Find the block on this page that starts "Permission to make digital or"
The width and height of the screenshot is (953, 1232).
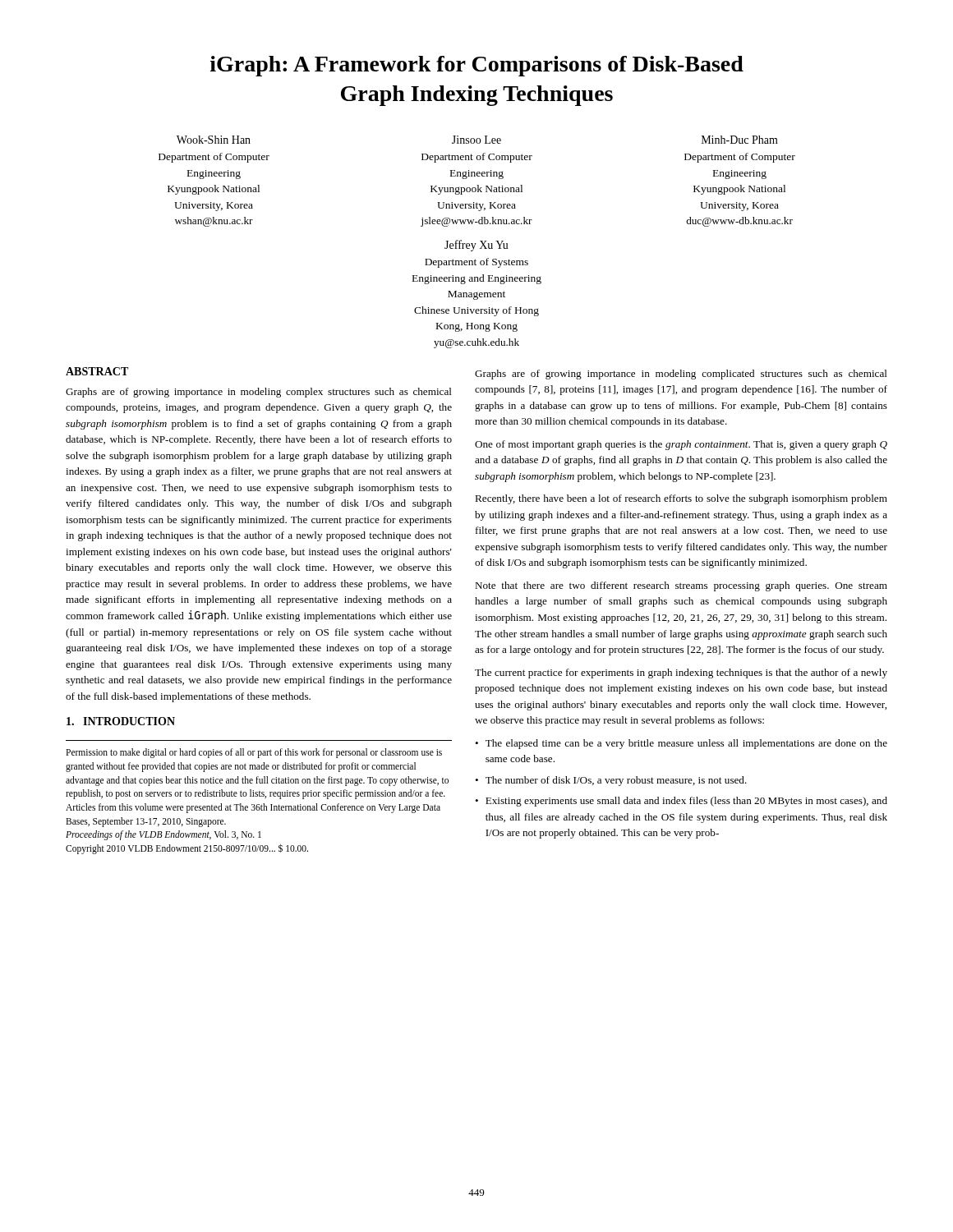[x=257, y=800]
